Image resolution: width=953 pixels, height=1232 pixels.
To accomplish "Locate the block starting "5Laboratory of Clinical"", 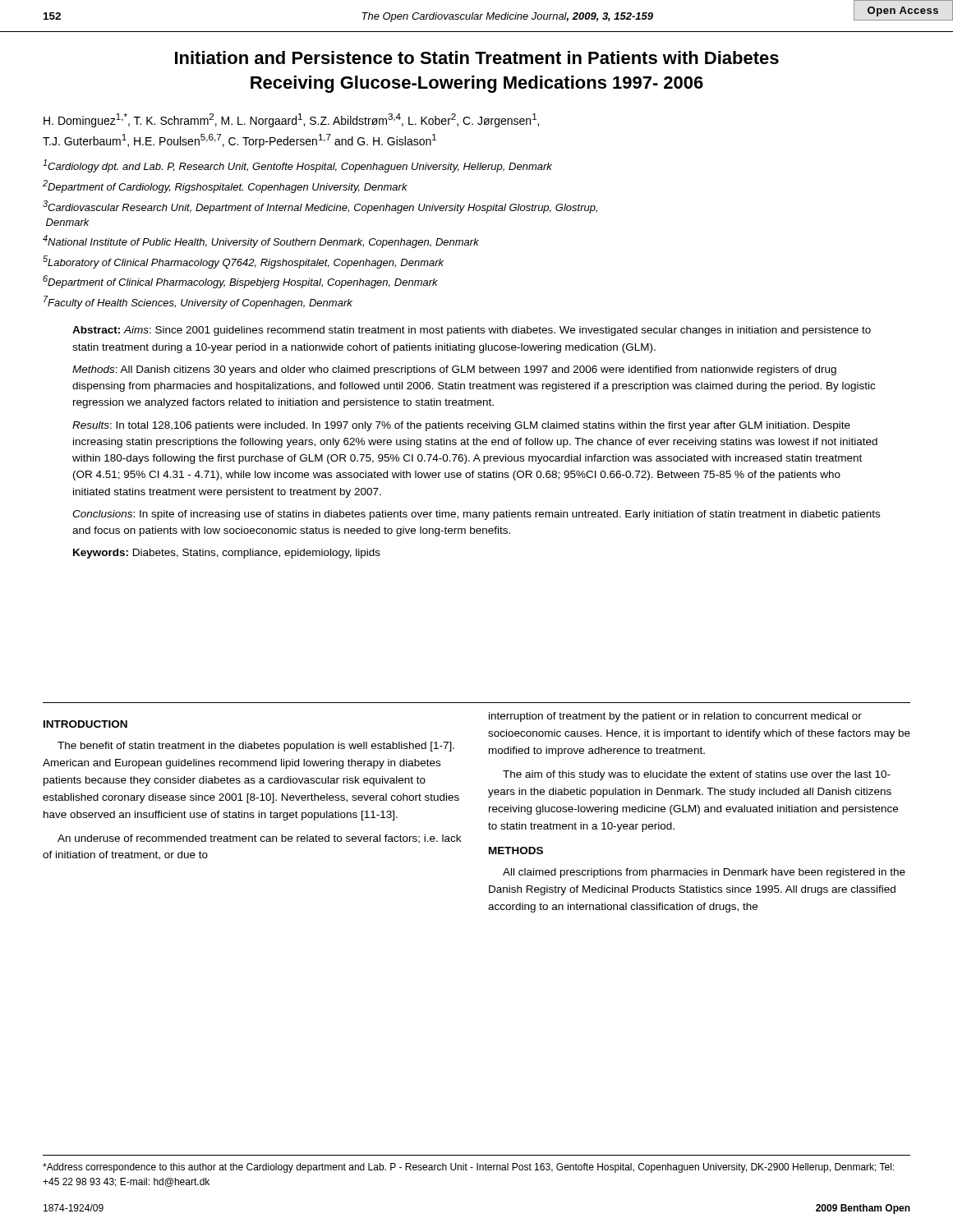I will click(x=243, y=261).
